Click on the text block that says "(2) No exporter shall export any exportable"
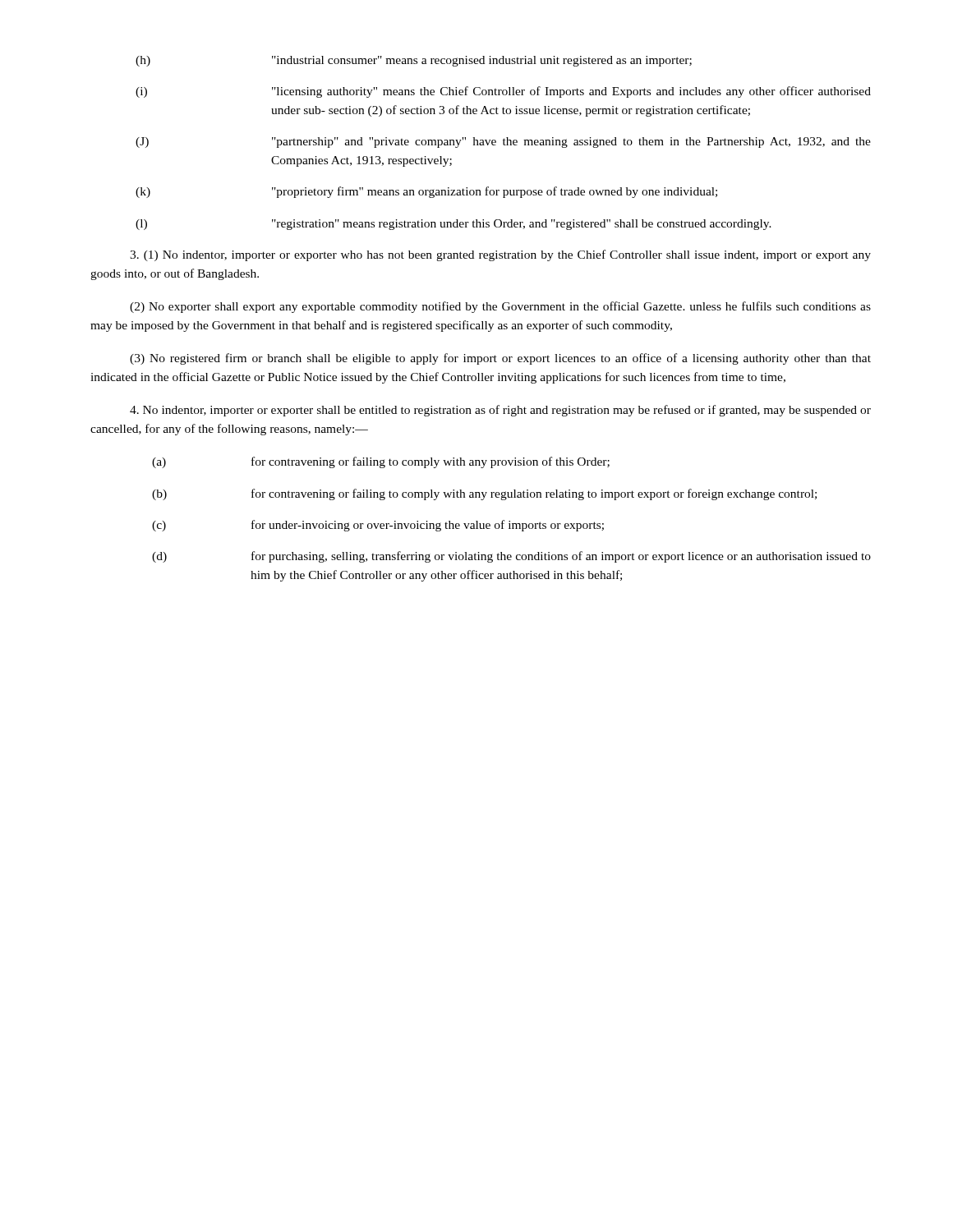This screenshot has width=953, height=1232. tap(481, 315)
